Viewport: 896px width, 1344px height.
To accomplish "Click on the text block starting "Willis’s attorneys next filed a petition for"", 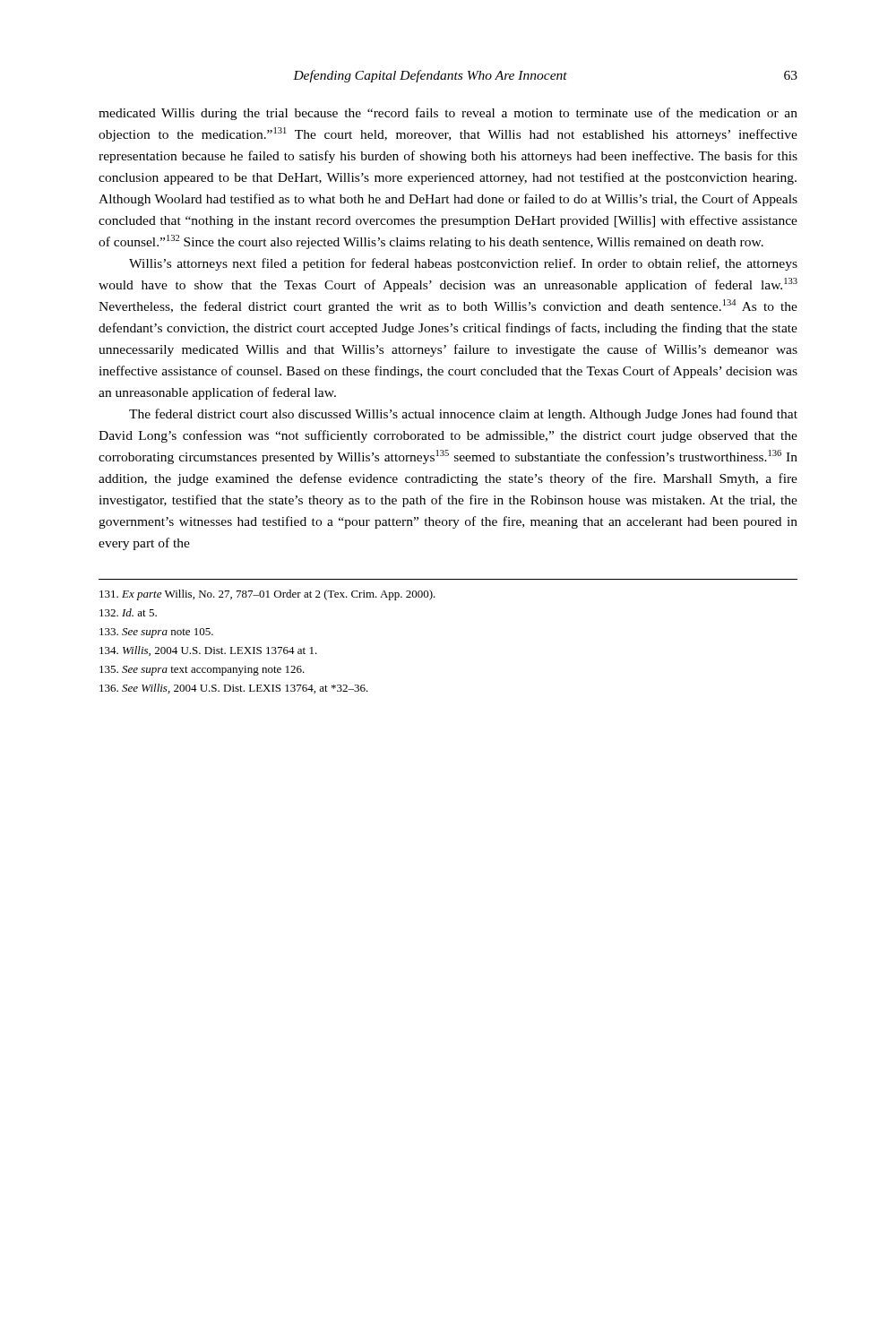I will (x=448, y=328).
